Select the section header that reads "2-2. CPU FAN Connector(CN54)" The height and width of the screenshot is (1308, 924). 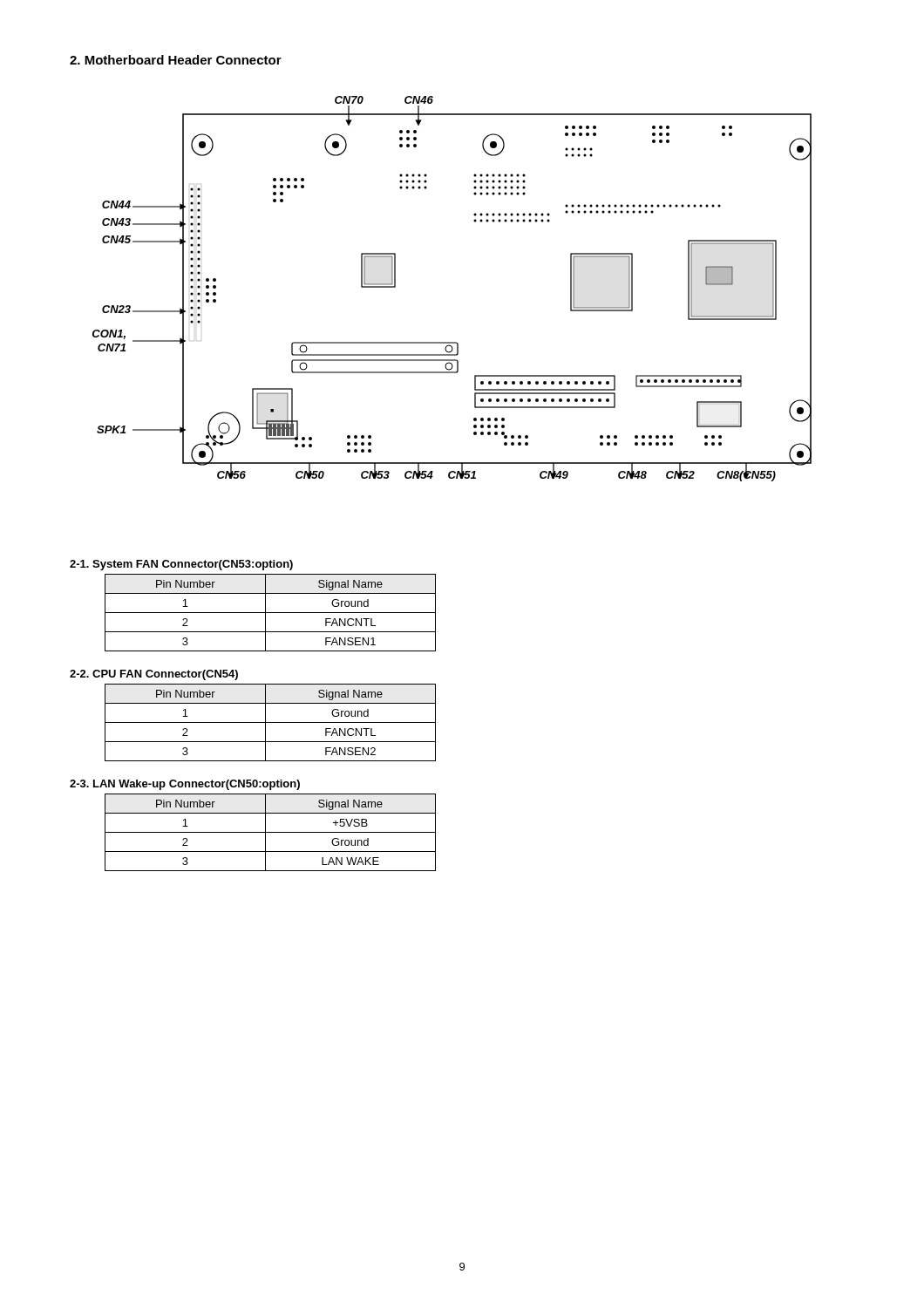click(x=154, y=674)
